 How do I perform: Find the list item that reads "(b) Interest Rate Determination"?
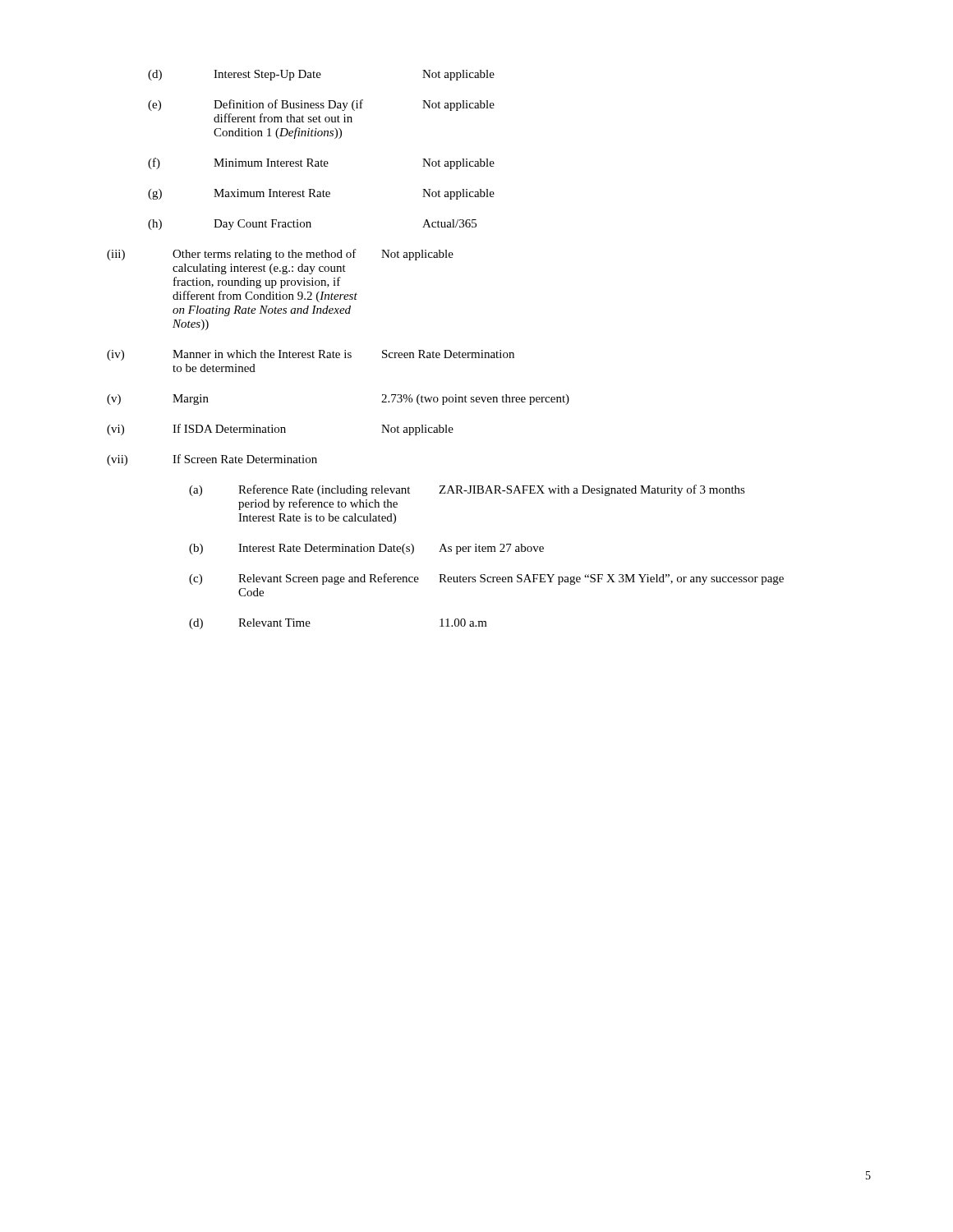(530, 547)
